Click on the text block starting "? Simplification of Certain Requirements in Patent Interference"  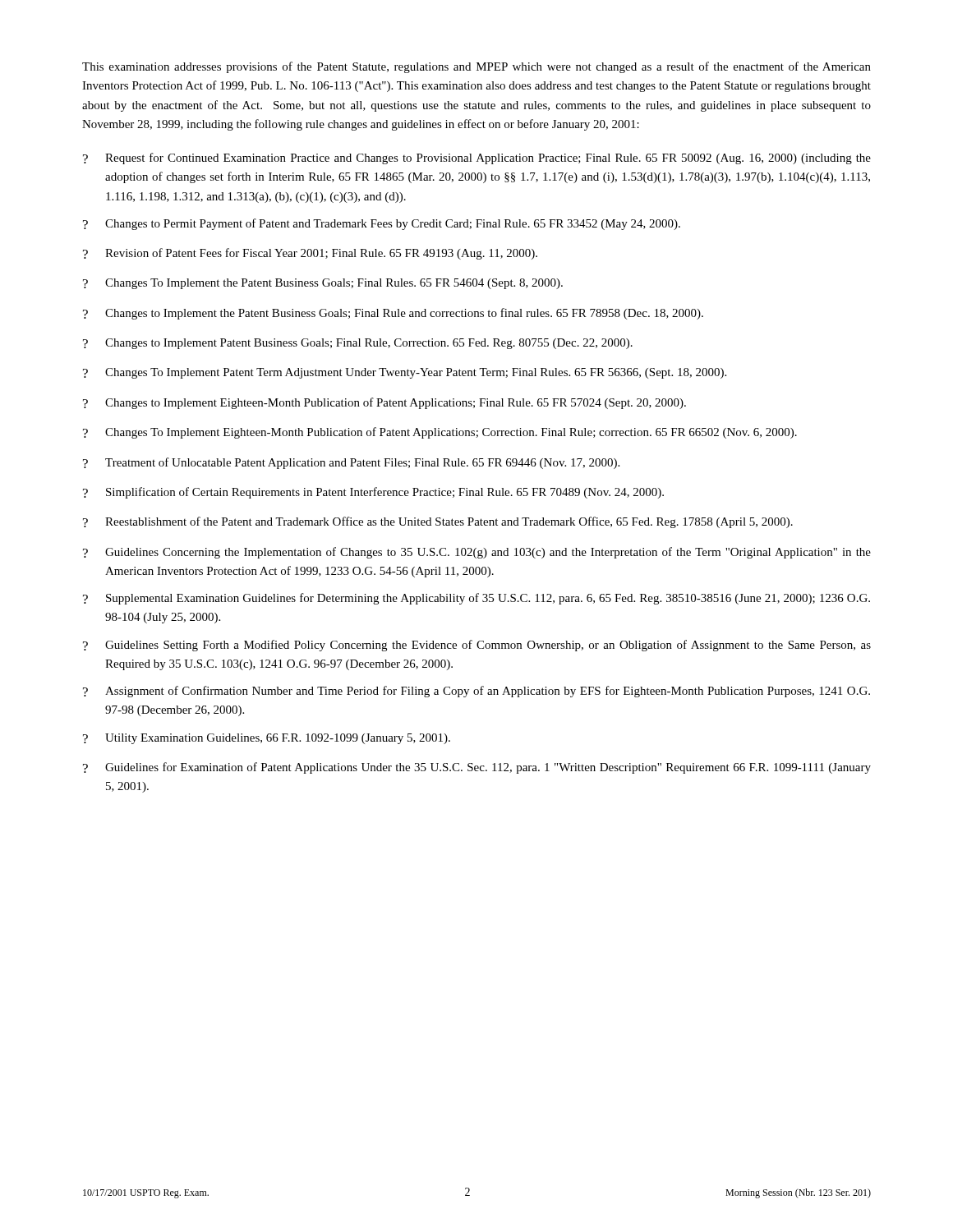(x=476, y=494)
